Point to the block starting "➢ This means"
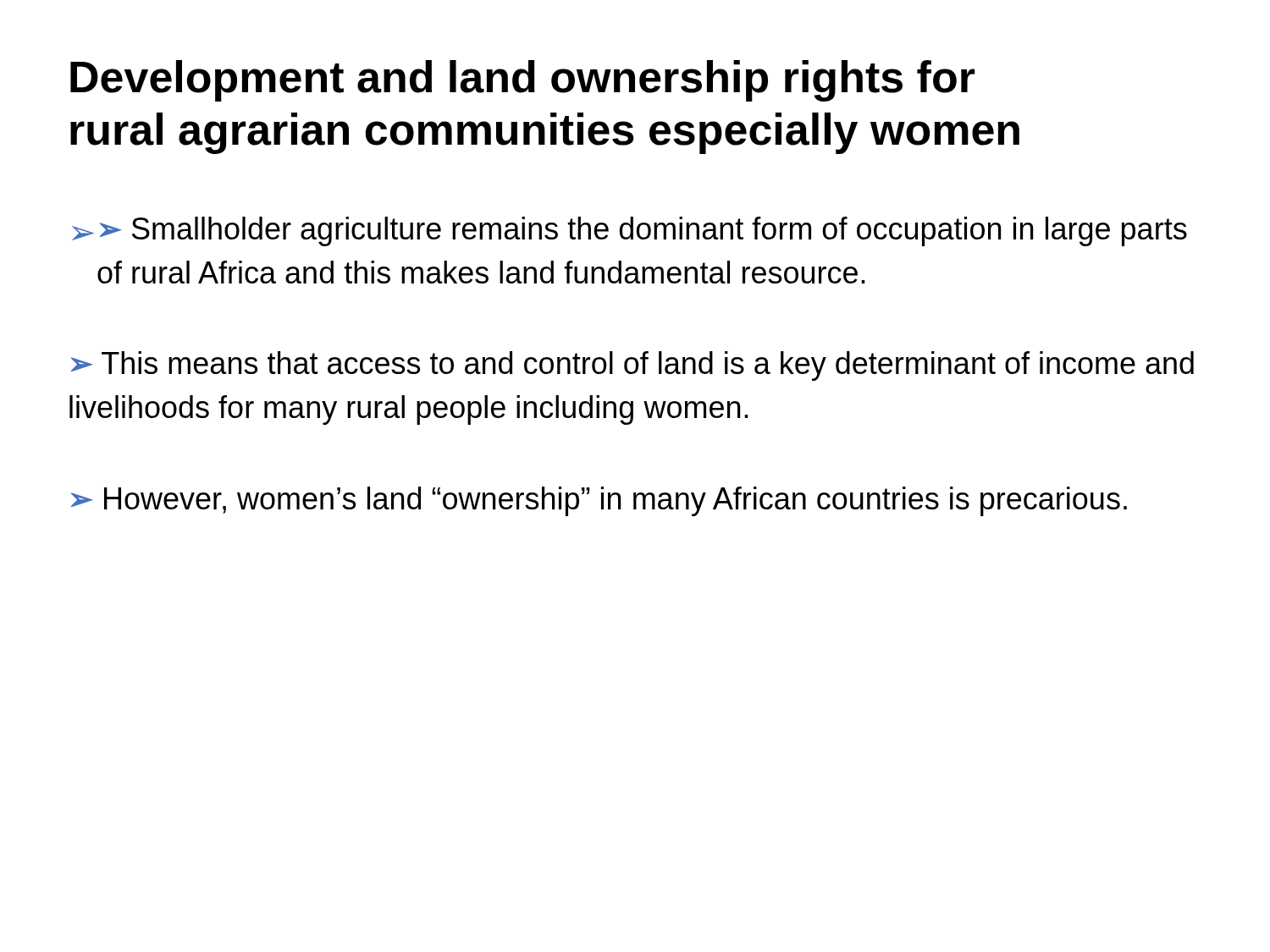The height and width of the screenshot is (952, 1270). [x=635, y=386]
